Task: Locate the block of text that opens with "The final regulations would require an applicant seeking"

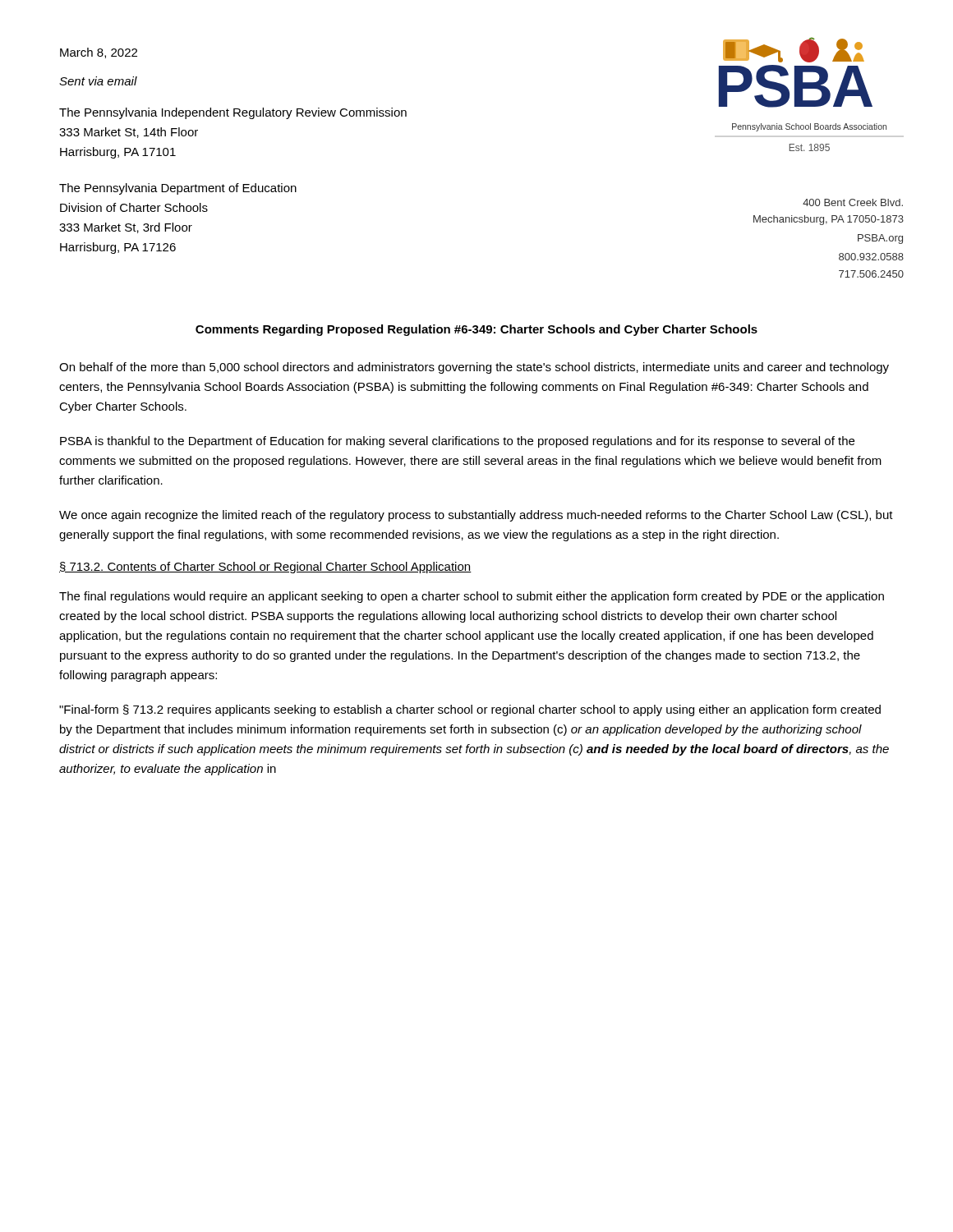Action: click(472, 635)
